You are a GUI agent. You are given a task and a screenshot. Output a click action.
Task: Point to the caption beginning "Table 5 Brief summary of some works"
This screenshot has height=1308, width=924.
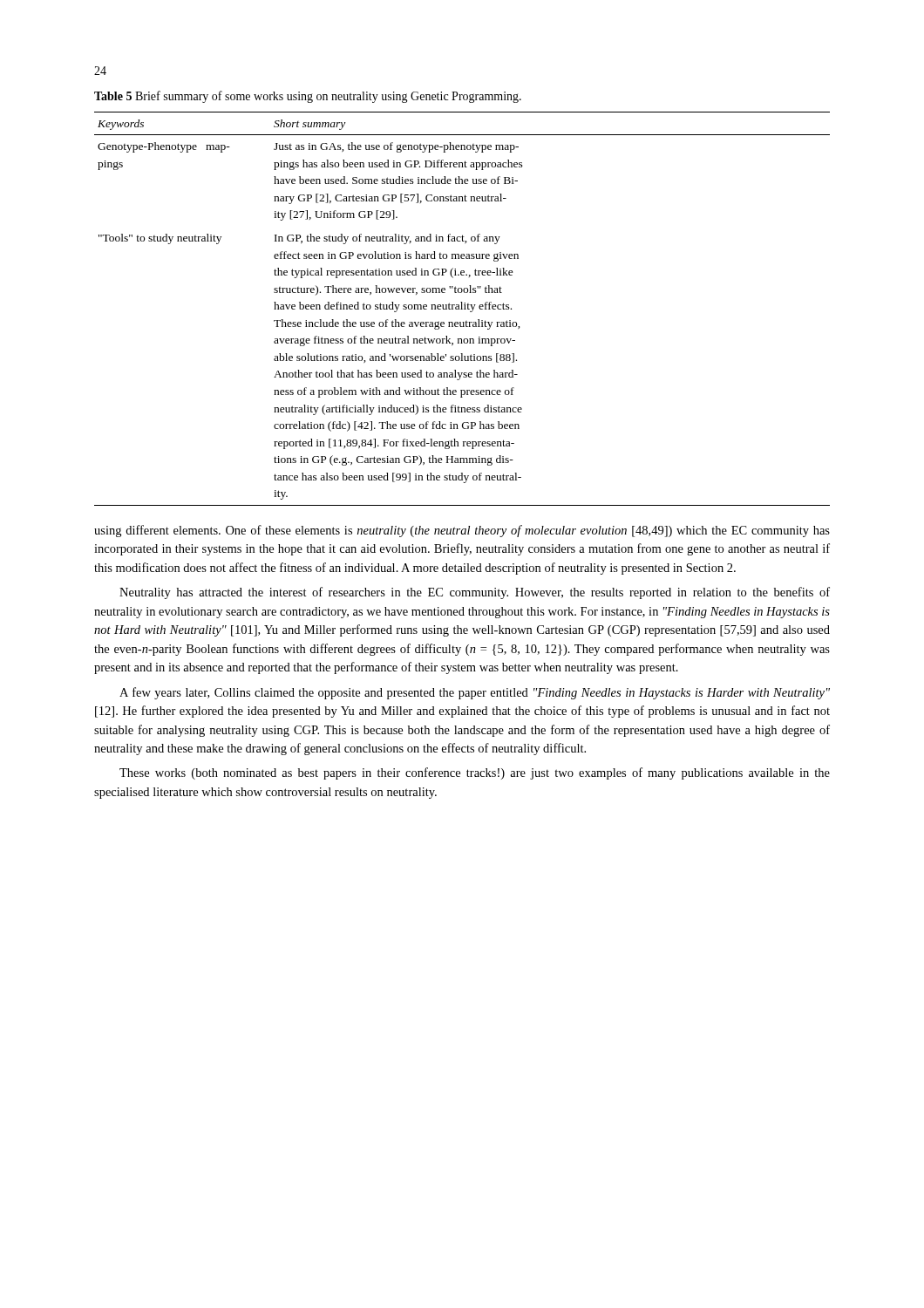click(308, 97)
